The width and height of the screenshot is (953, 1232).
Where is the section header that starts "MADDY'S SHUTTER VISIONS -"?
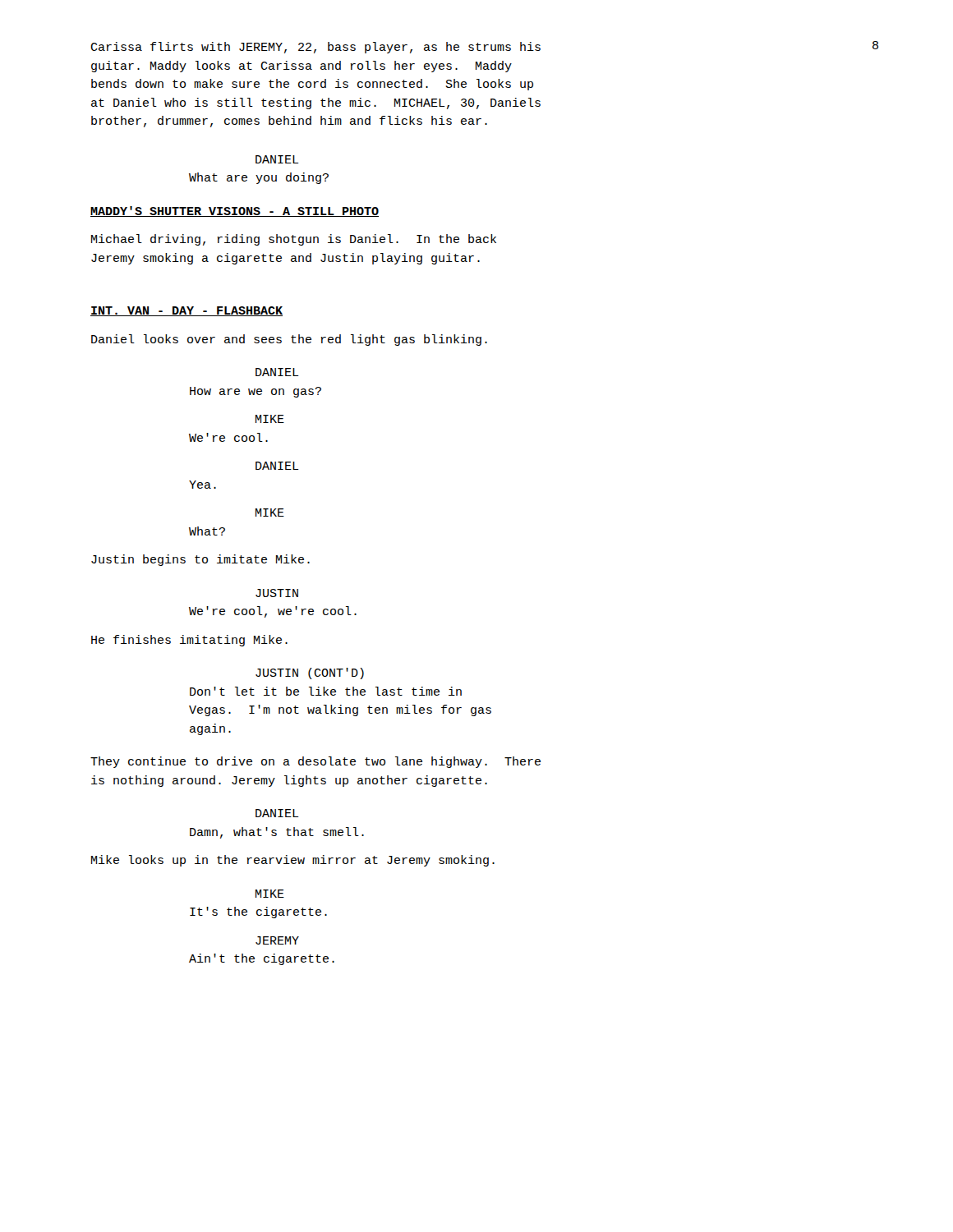235,212
